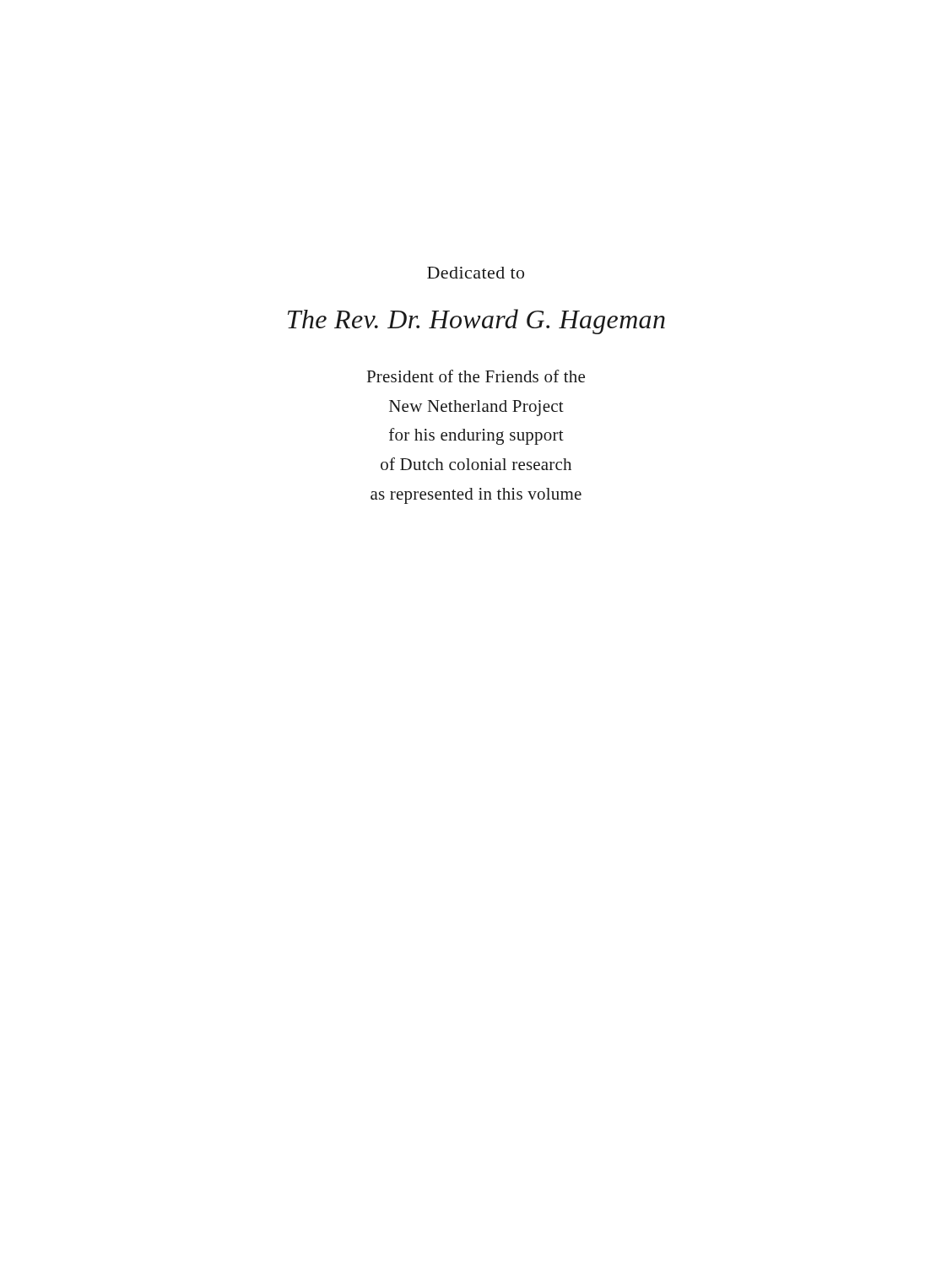Locate the text "Dedicated to"

476,272
